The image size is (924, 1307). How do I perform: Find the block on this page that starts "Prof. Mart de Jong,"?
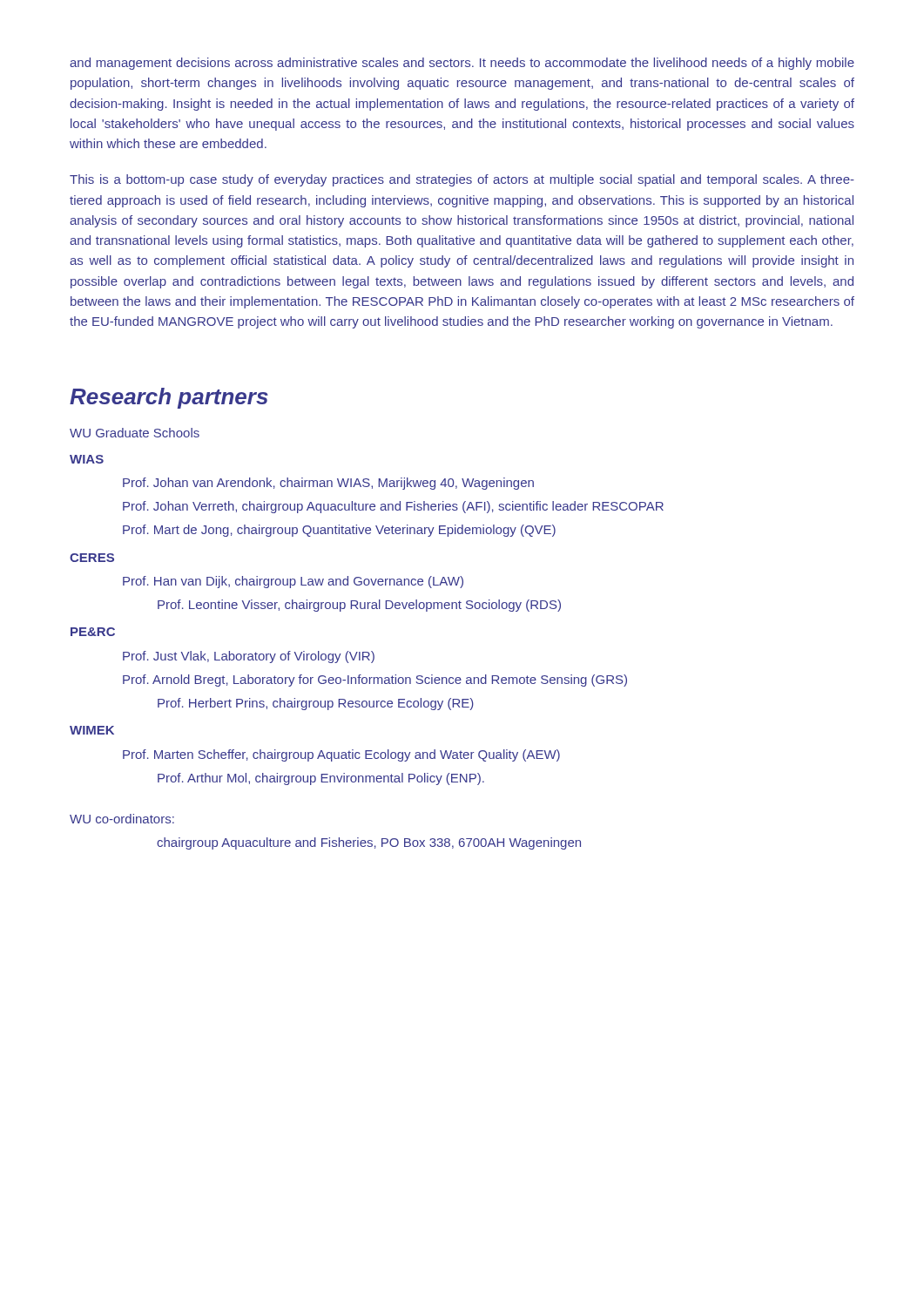click(x=339, y=530)
